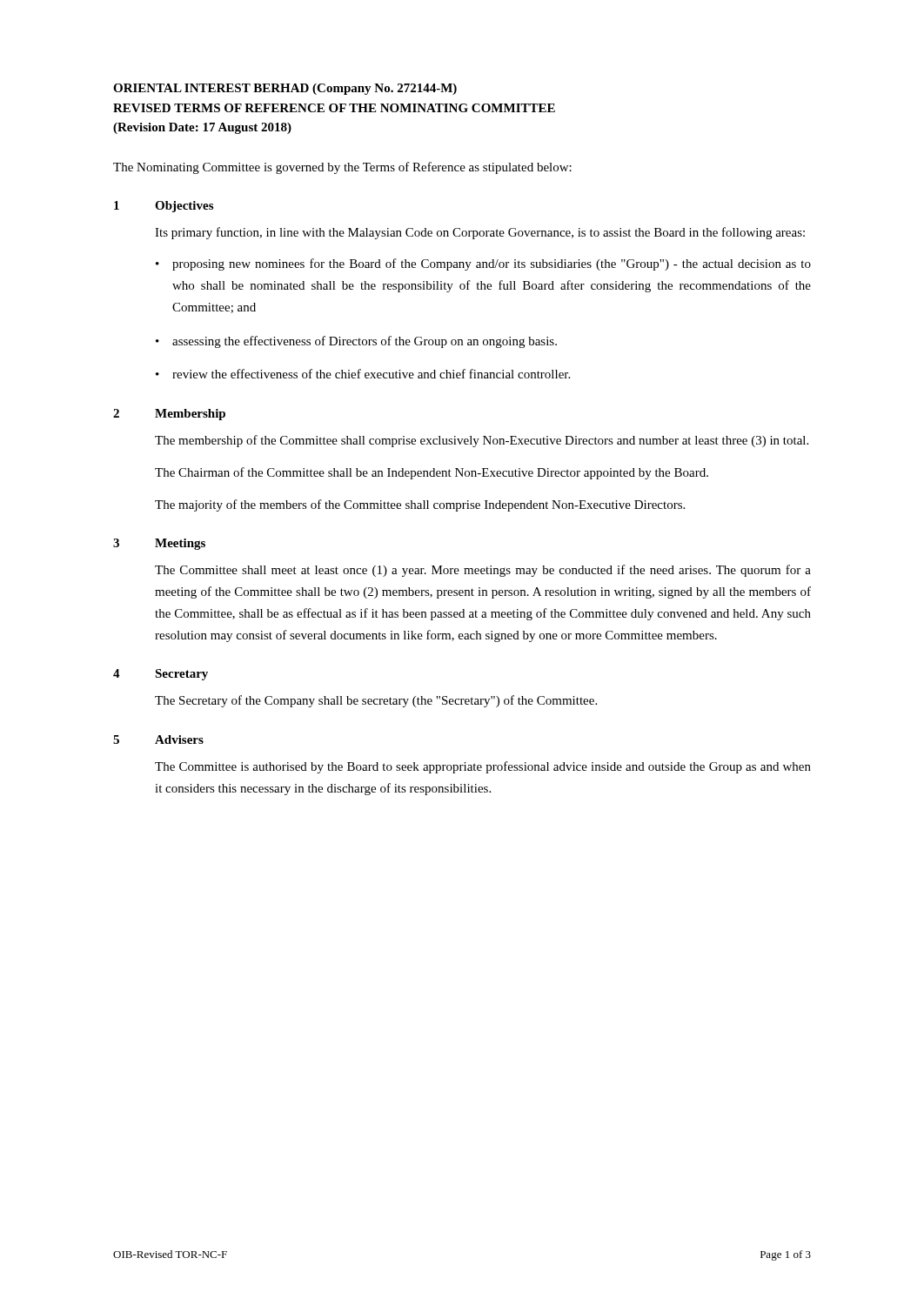Locate the text block with the text "The Committee shall meet at least"
This screenshot has height=1305, width=924.
tap(483, 602)
